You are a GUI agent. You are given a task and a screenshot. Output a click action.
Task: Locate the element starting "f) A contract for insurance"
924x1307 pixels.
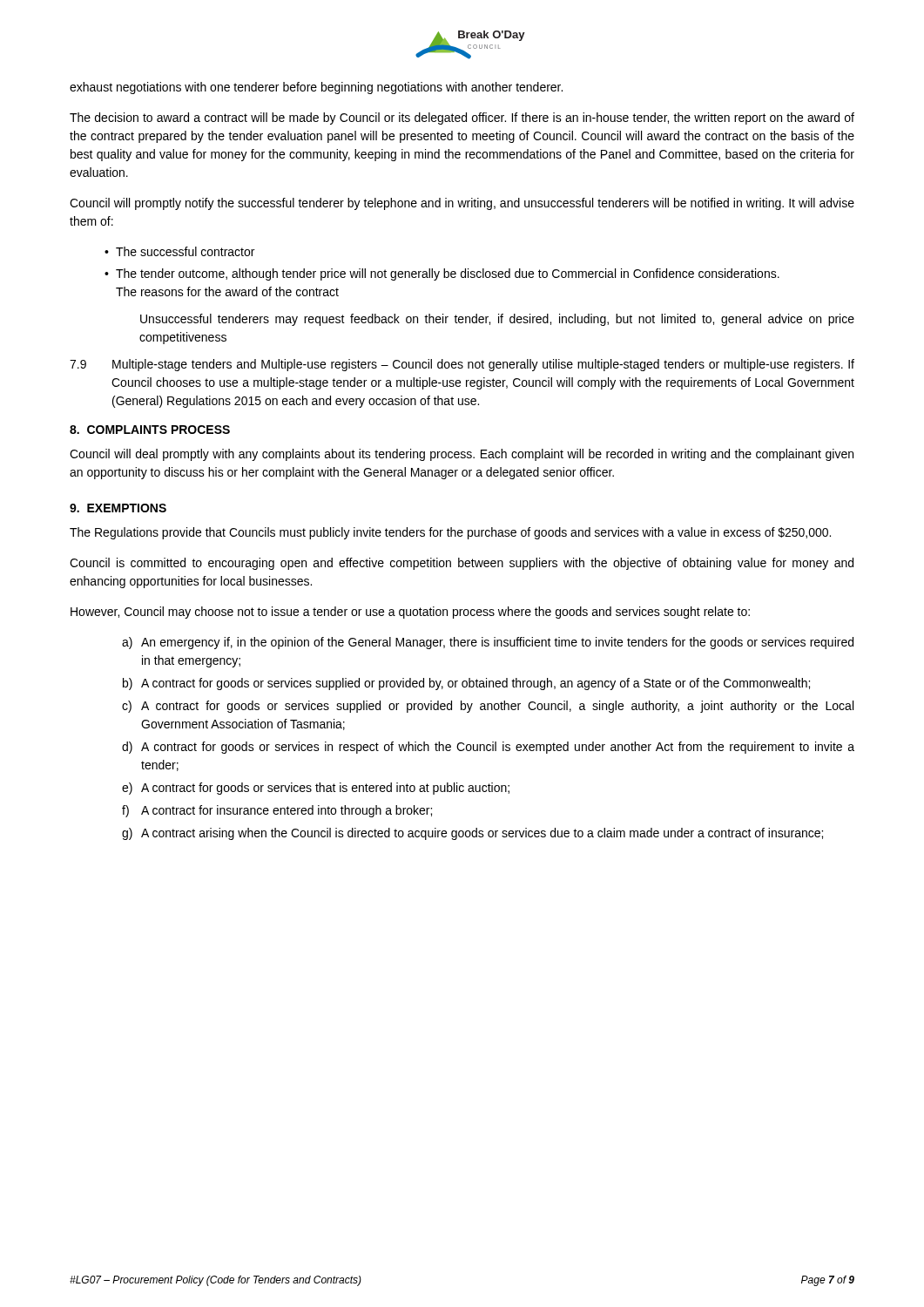click(x=278, y=811)
